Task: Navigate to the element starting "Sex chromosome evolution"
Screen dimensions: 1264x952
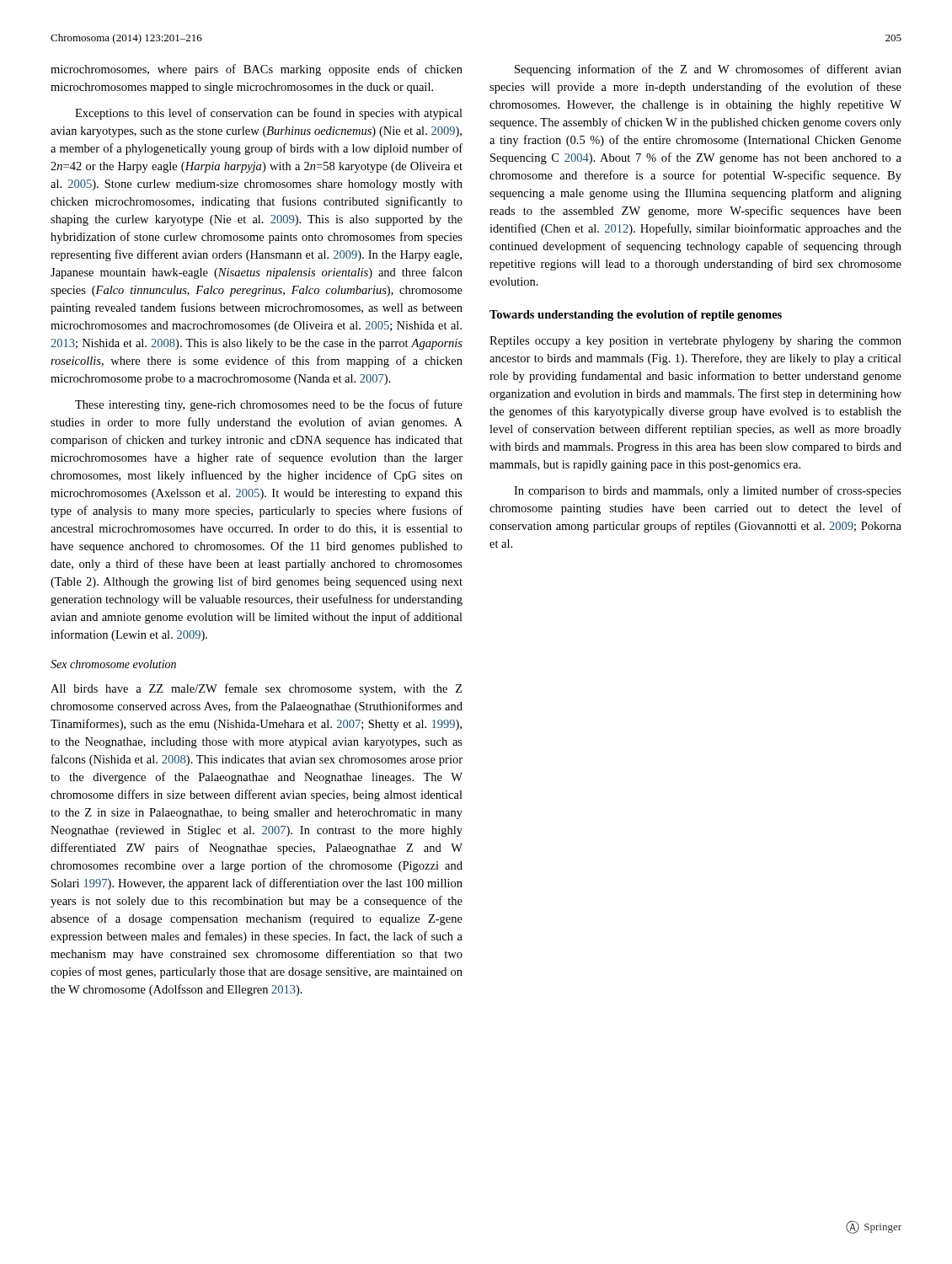Action: point(114,664)
